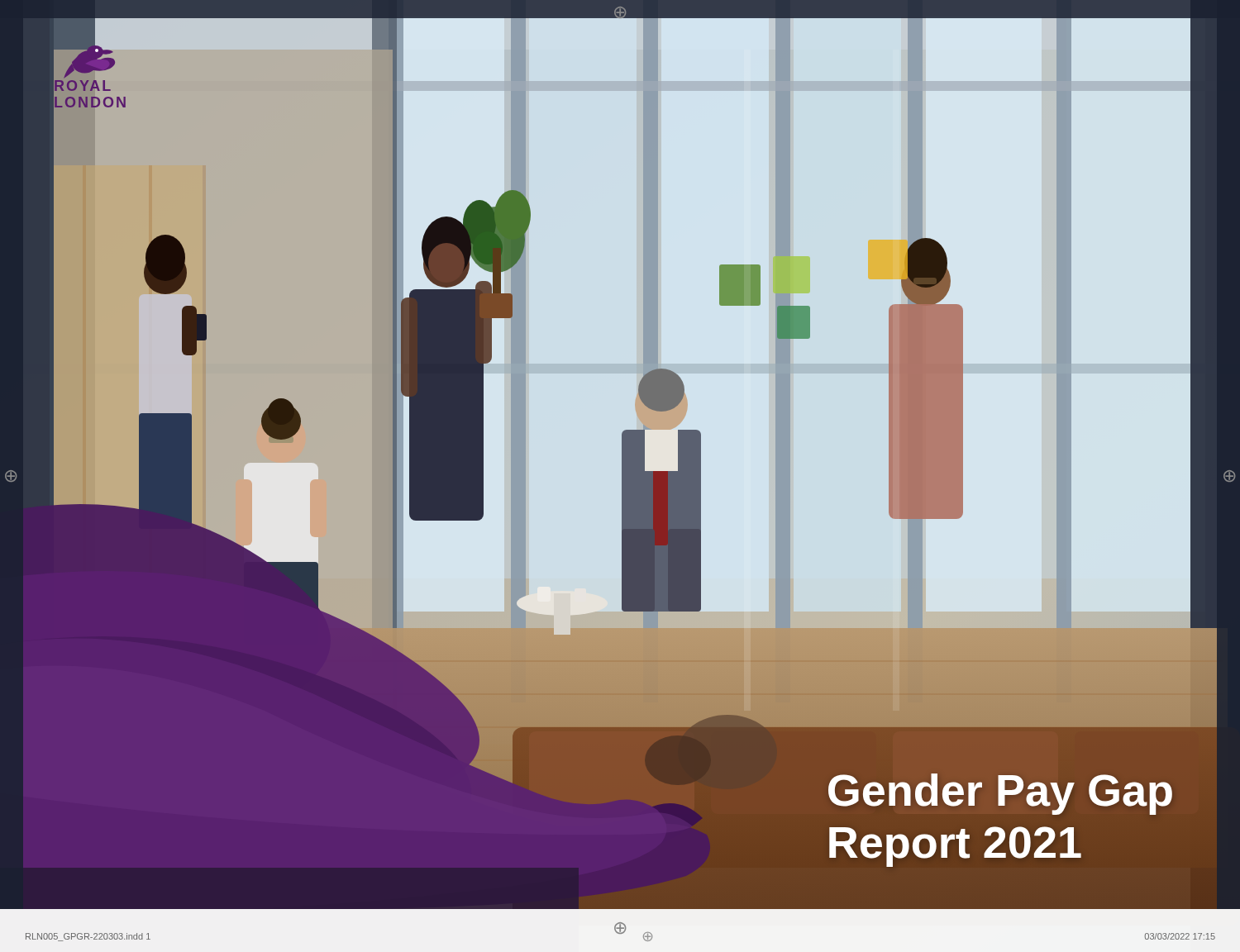Click the title
Viewport: 1240px width, 952px height.
click(x=1000, y=817)
